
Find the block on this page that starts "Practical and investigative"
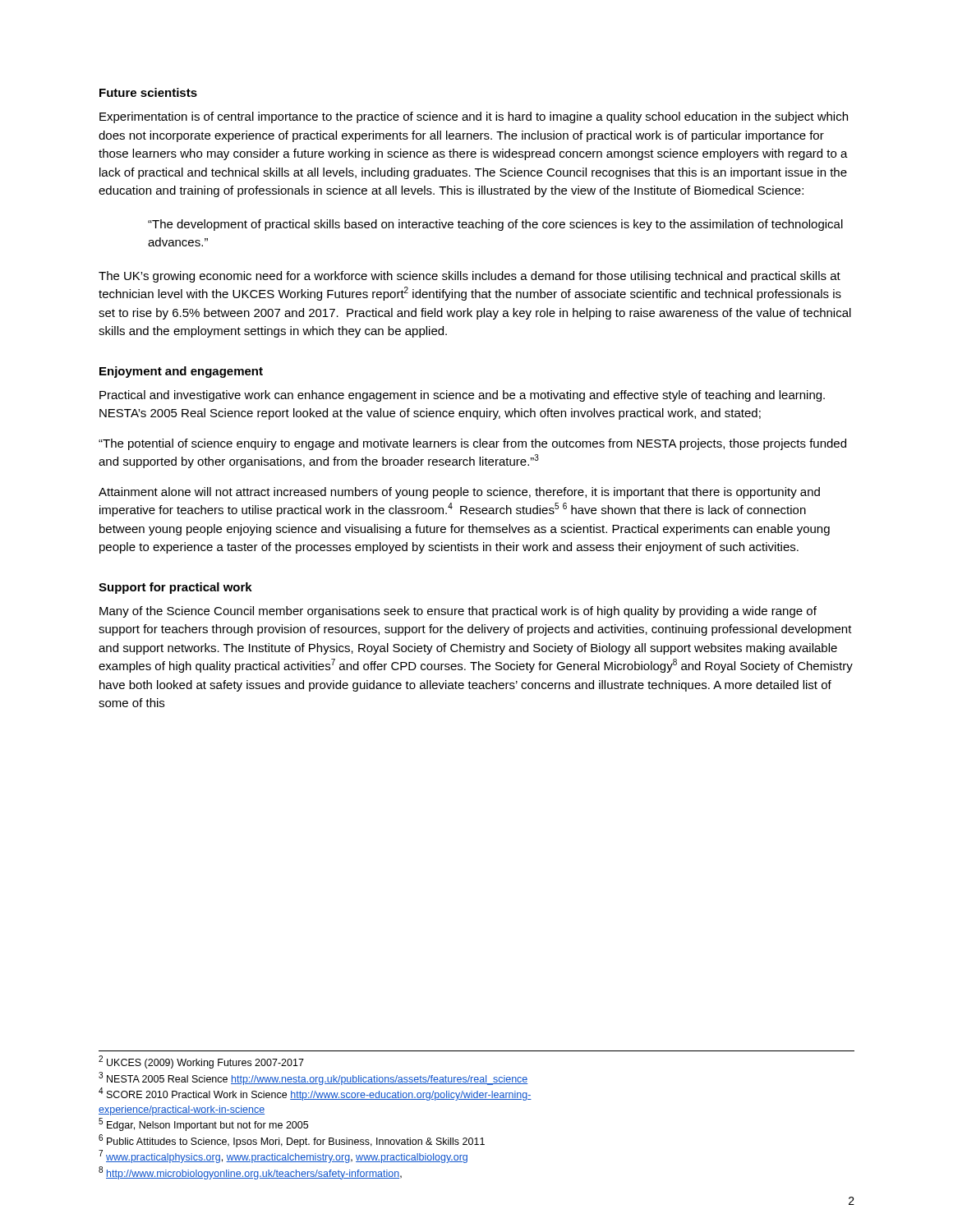pyautogui.click(x=462, y=403)
